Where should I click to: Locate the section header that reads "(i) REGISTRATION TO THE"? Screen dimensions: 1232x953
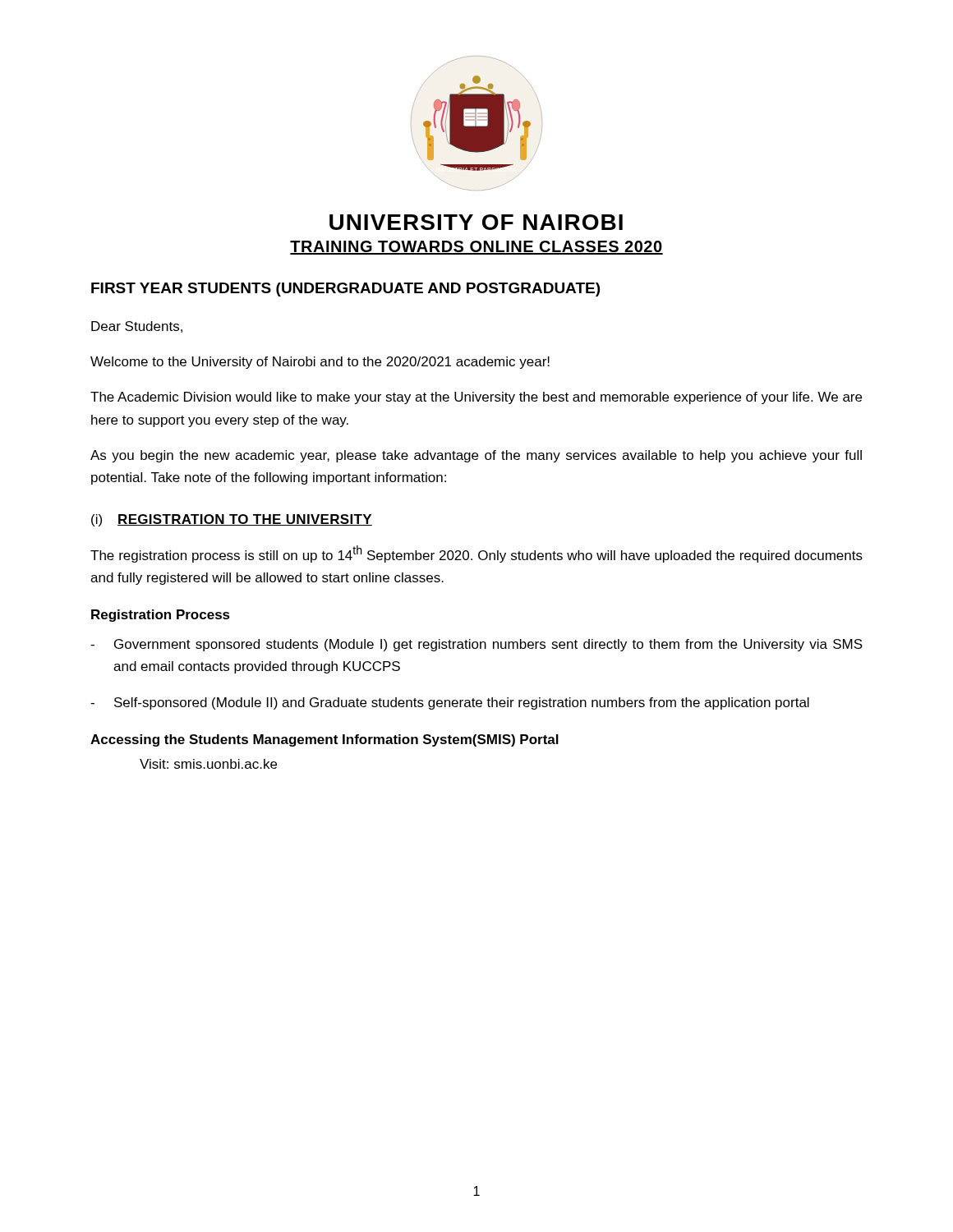231,520
